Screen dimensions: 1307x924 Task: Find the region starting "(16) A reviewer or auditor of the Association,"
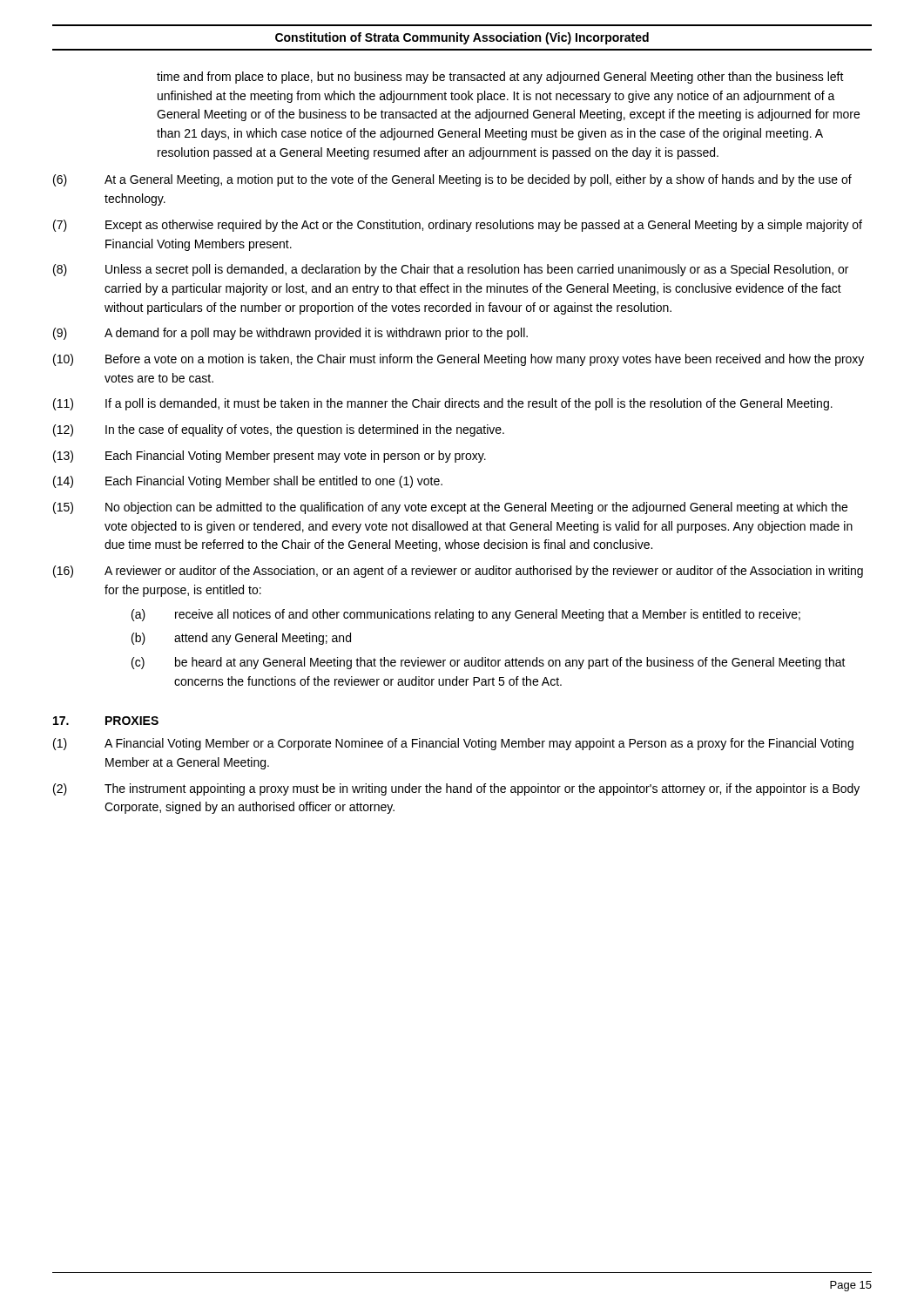[x=462, y=629]
